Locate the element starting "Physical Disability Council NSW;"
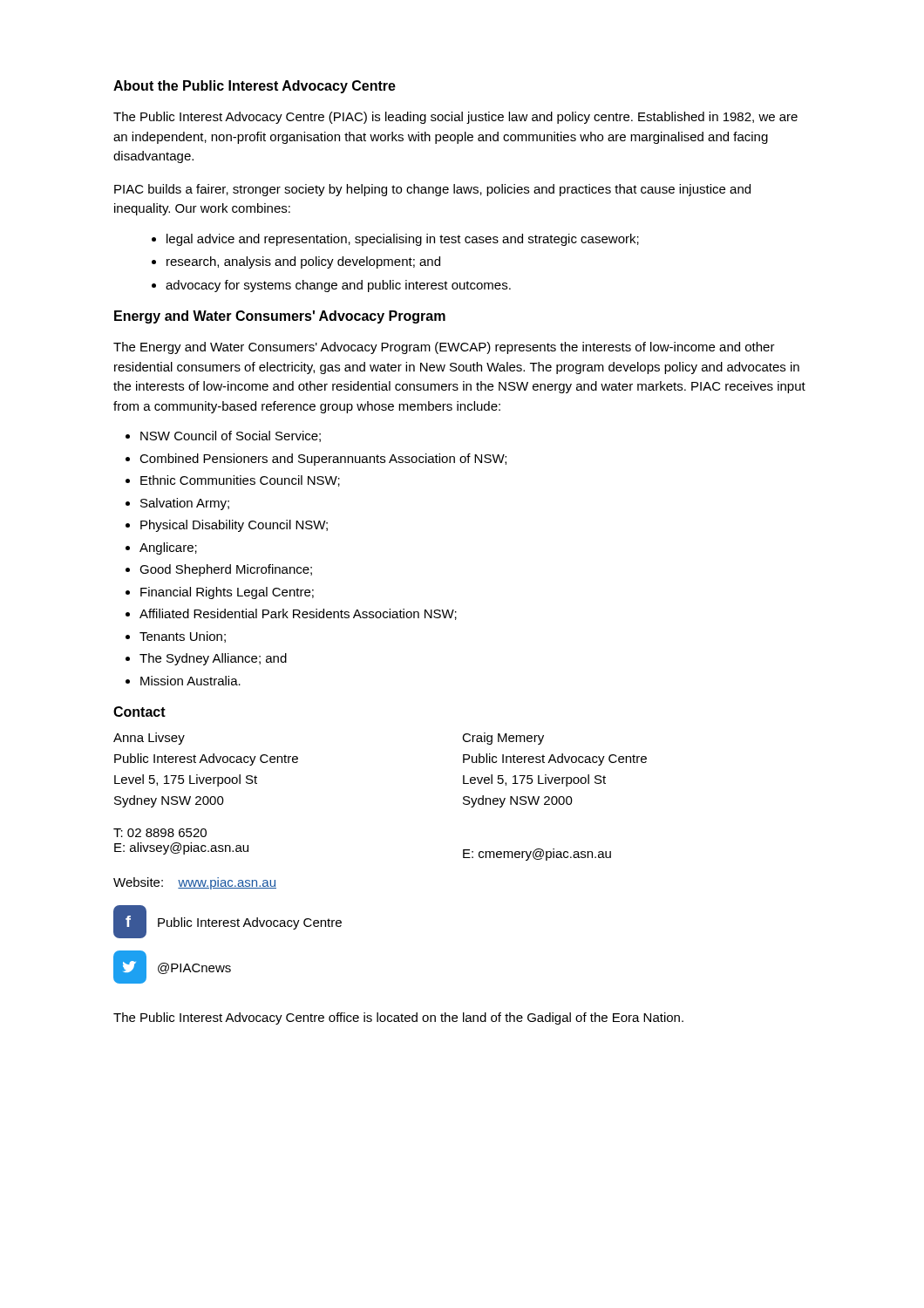The width and height of the screenshot is (924, 1308). [x=234, y=525]
